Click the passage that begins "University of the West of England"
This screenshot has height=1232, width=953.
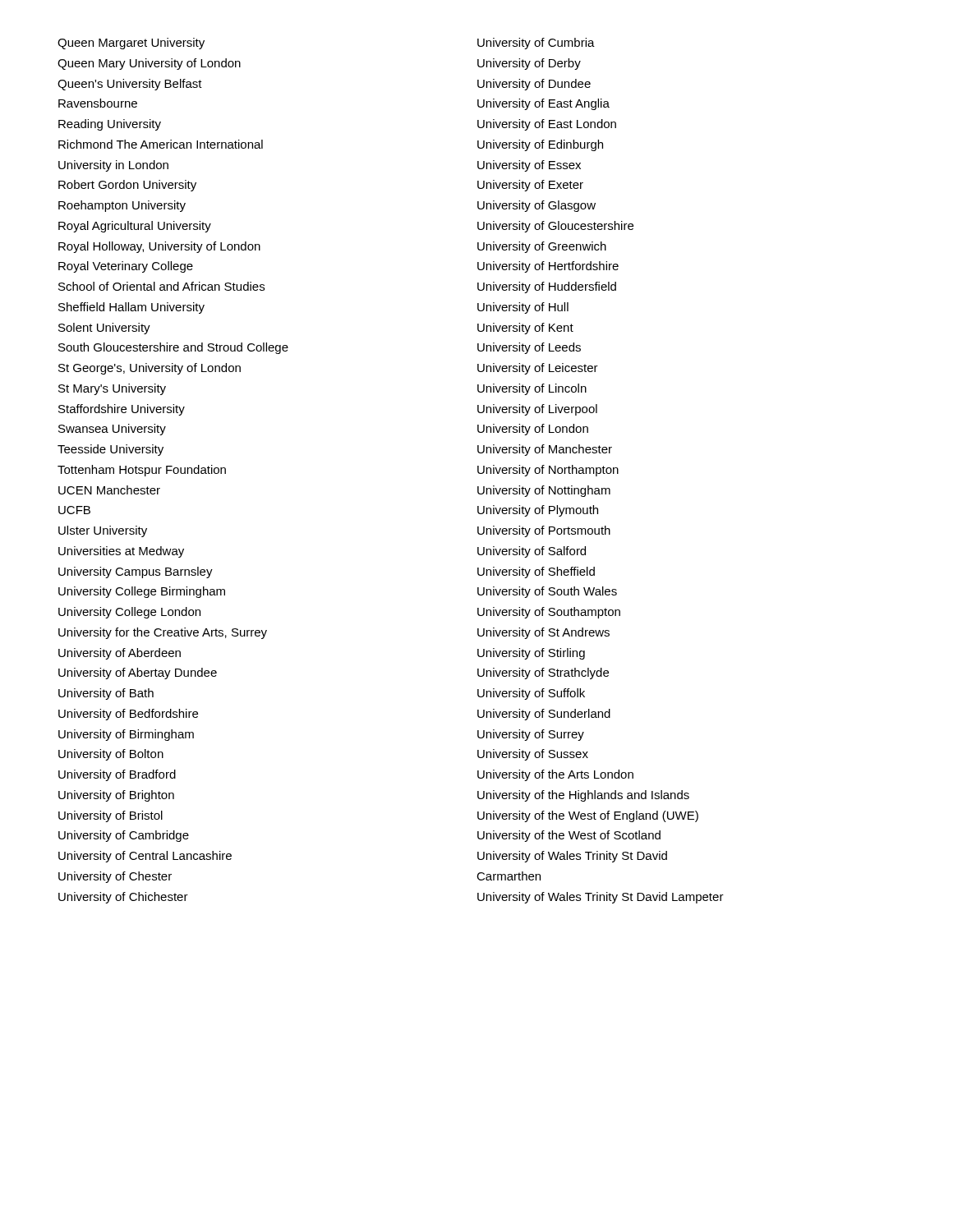tap(588, 815)
